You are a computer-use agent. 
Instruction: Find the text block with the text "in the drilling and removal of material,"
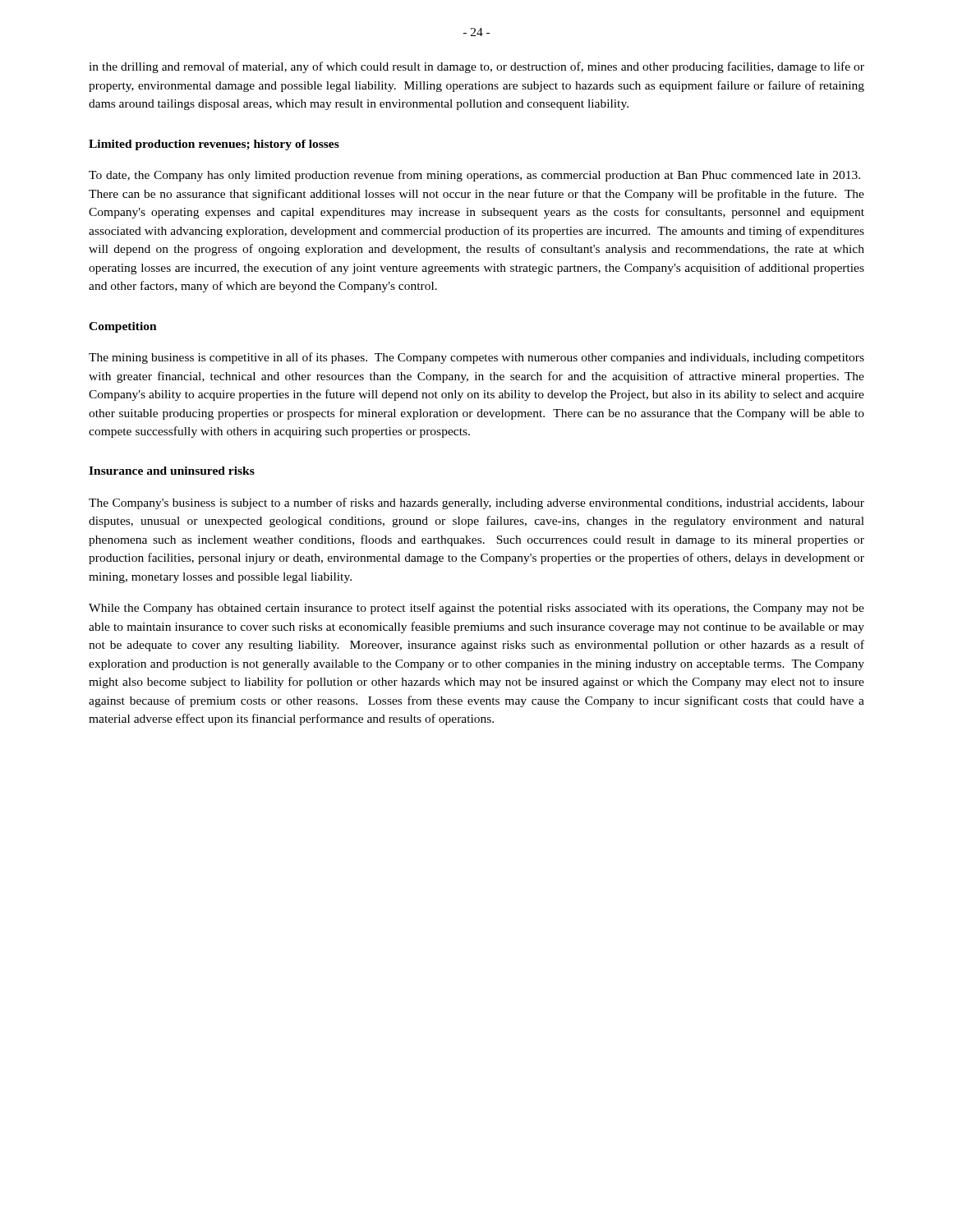coord(476,85)
